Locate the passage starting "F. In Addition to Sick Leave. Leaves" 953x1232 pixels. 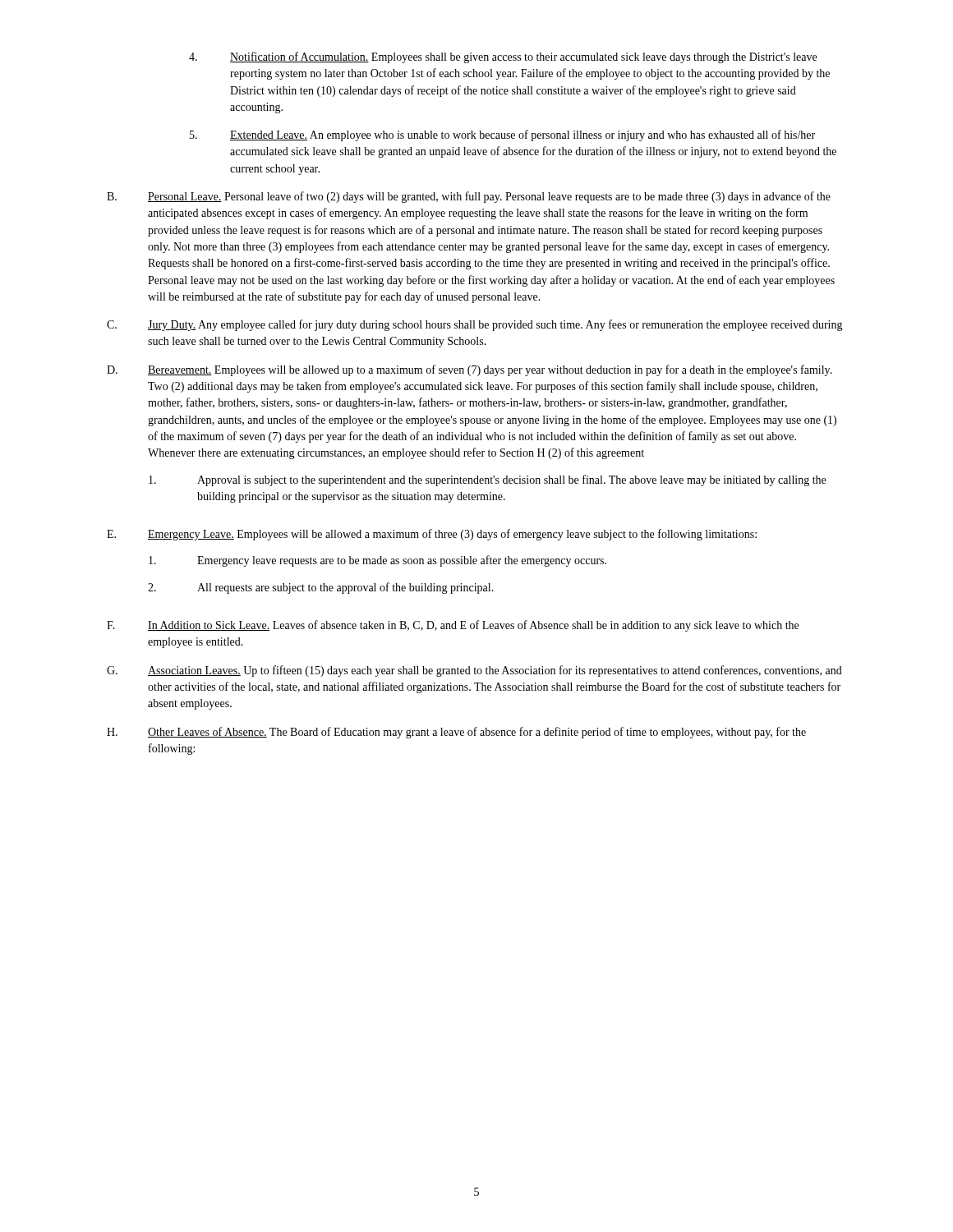click(476, 634)
